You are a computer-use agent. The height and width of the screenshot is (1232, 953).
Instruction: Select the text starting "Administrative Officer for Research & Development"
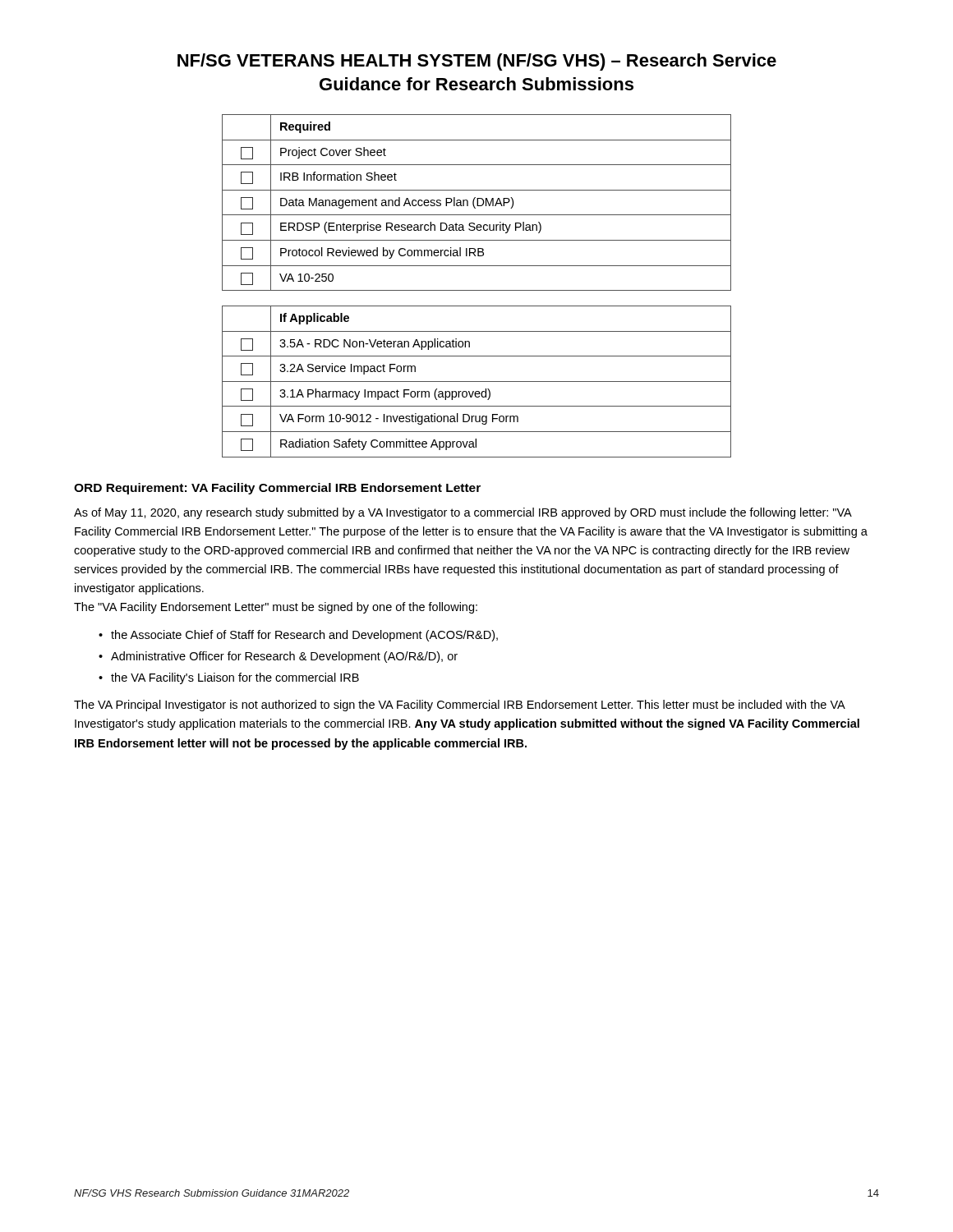(x=284, y=656)
